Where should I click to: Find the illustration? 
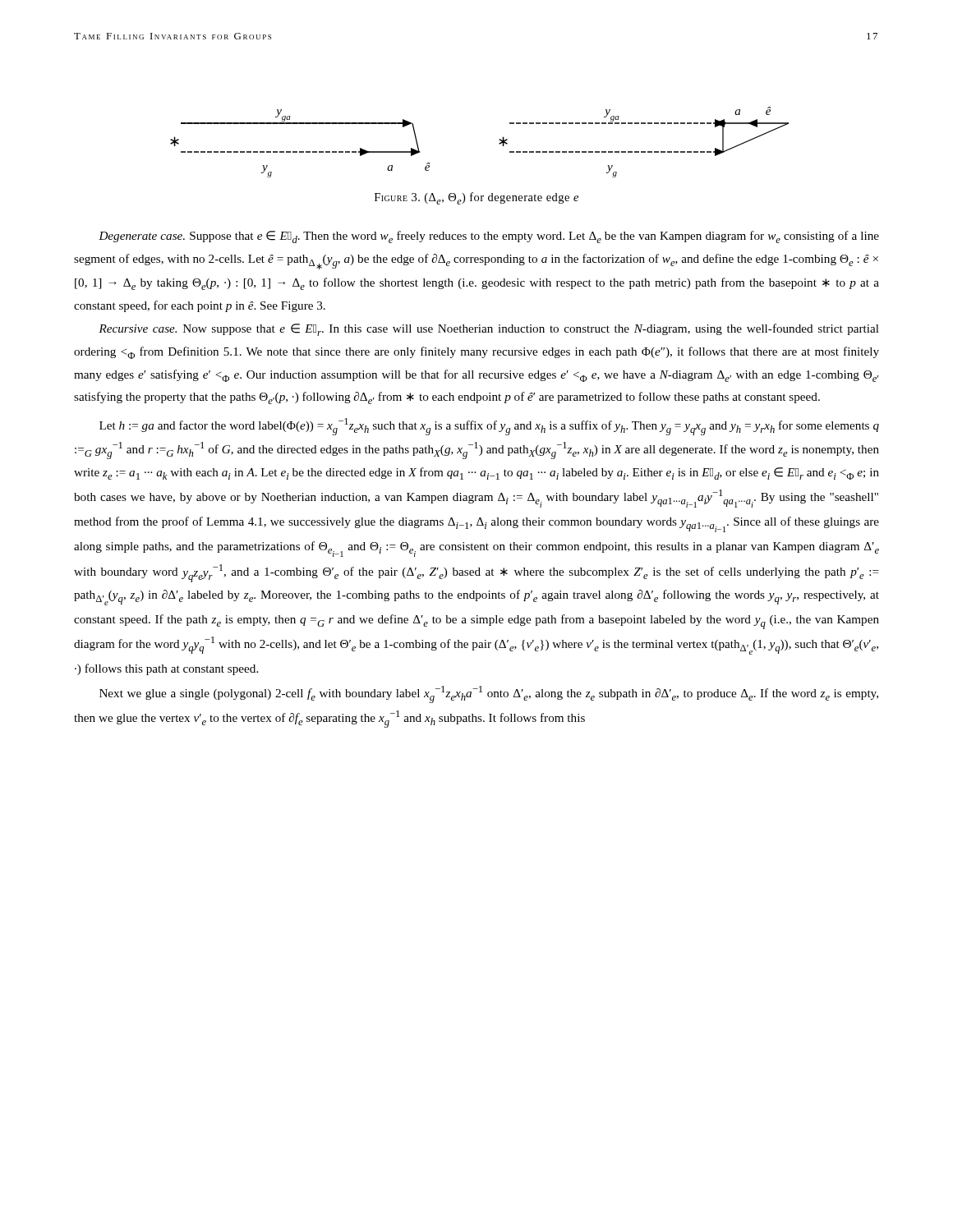476,129
